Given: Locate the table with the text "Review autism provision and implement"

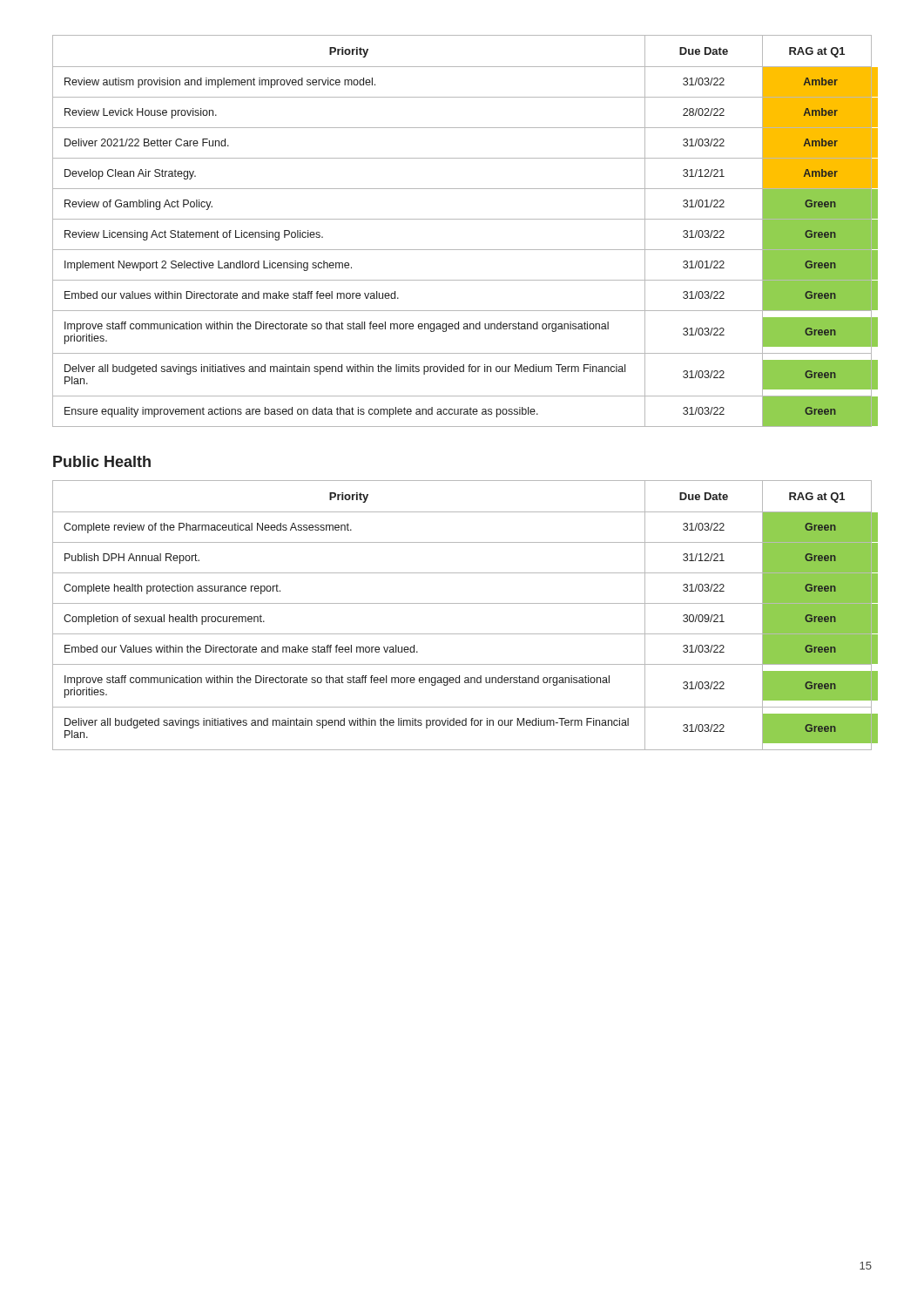Looking at the screenshot, I should (x=462, y=231).
